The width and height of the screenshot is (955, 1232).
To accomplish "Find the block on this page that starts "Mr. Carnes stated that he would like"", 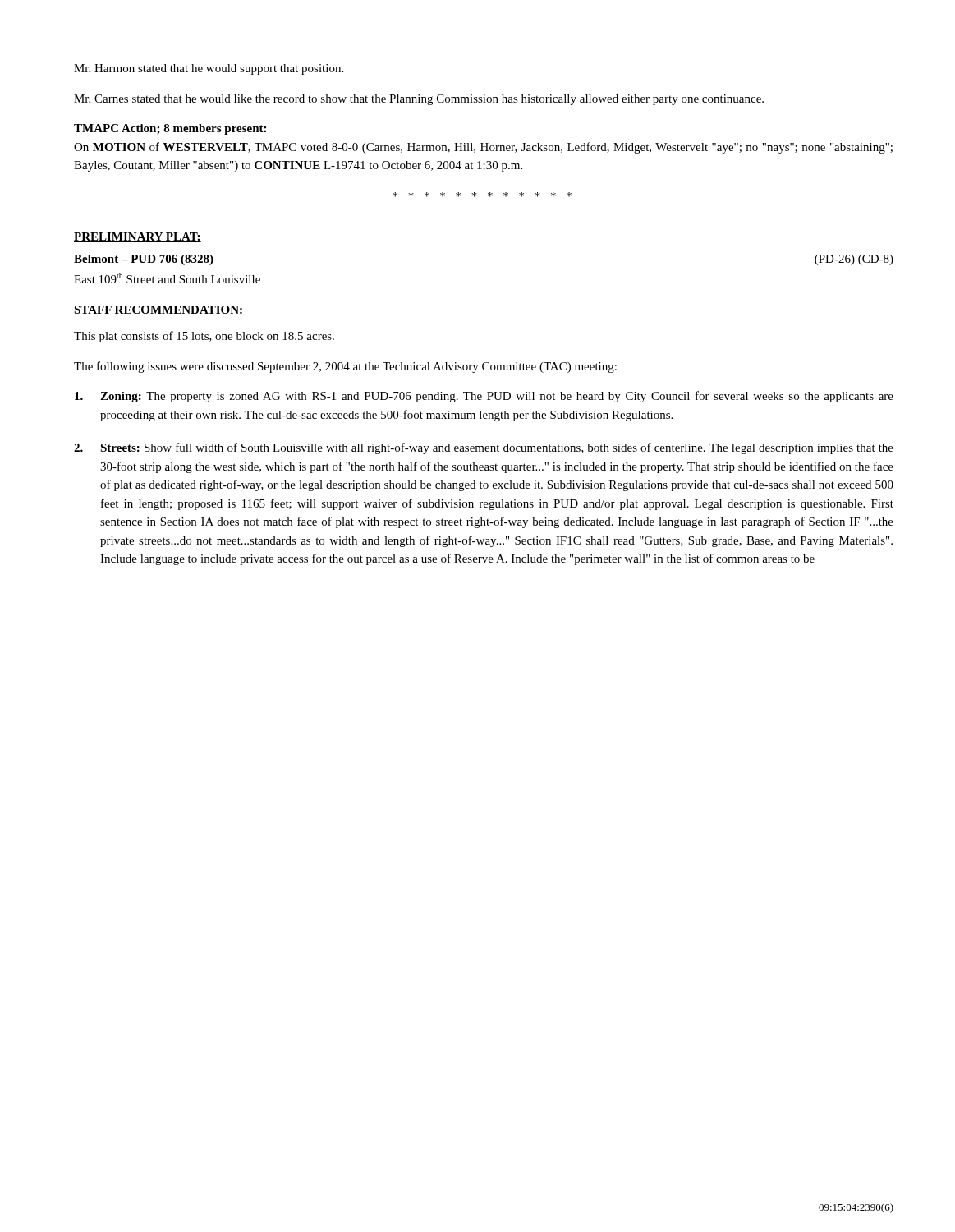I will (419, 98).
